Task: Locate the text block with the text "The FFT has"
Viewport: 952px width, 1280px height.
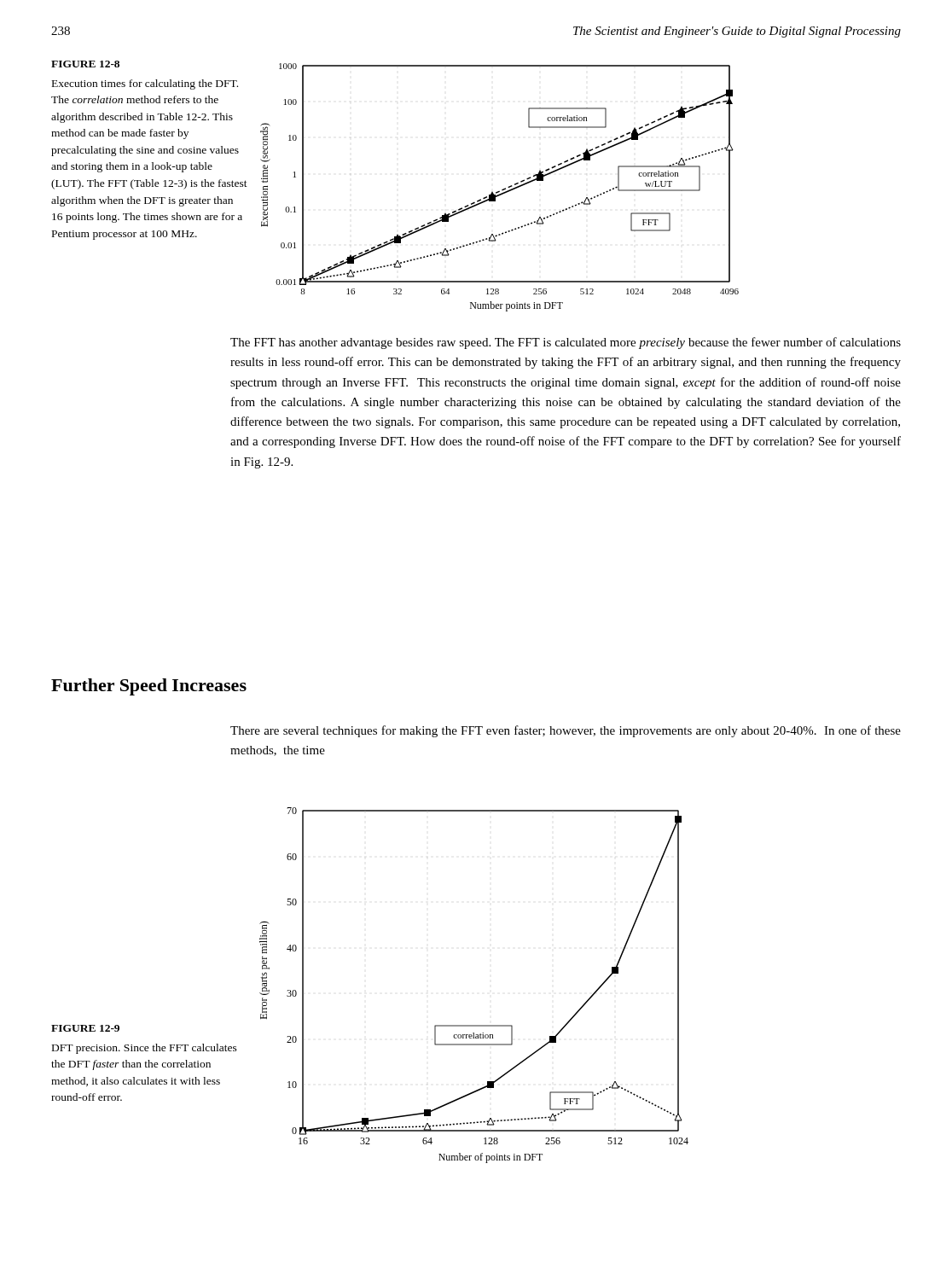Action: coord(566,402)
